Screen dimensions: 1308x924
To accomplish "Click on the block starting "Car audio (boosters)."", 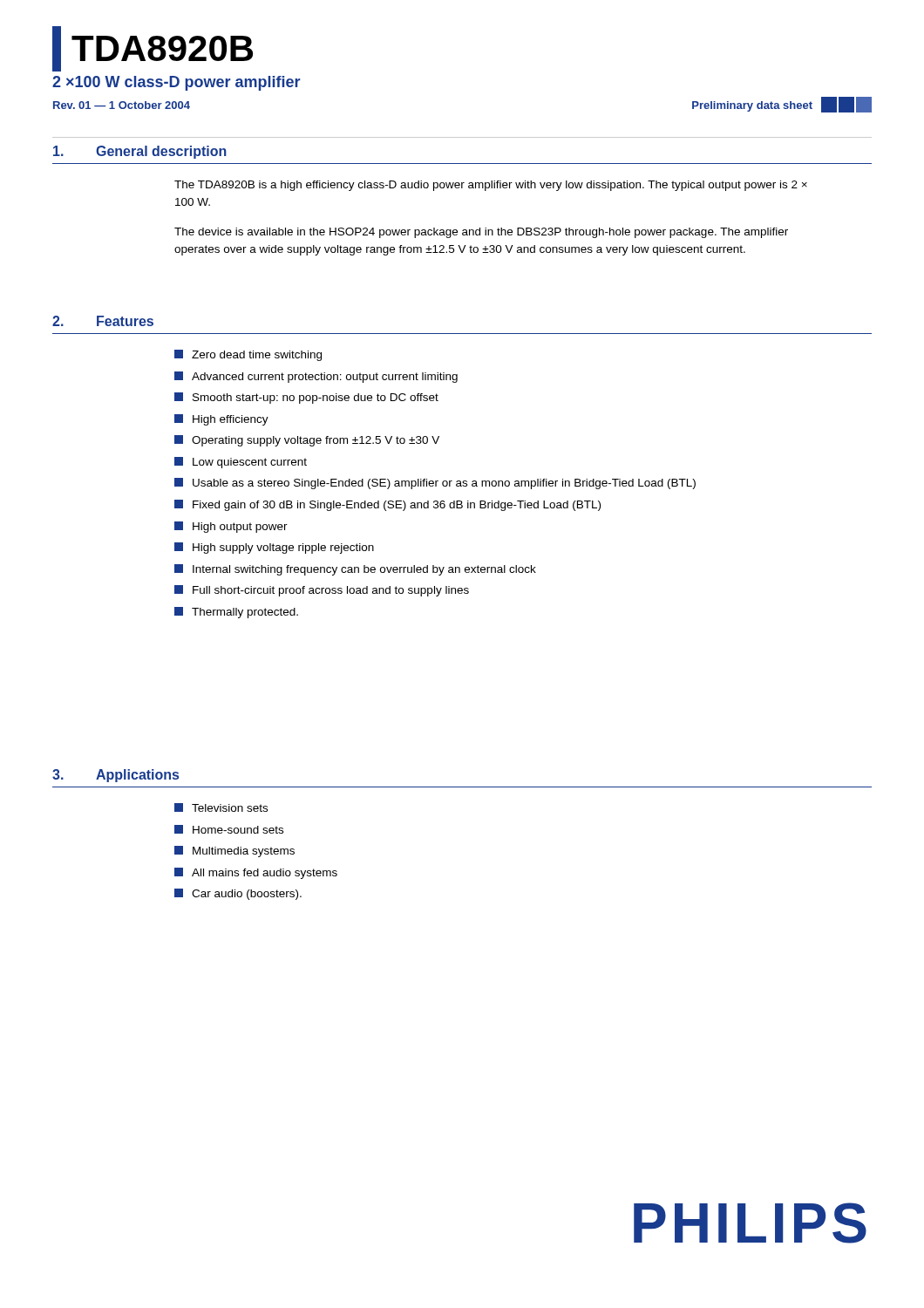I will point(238,894).
